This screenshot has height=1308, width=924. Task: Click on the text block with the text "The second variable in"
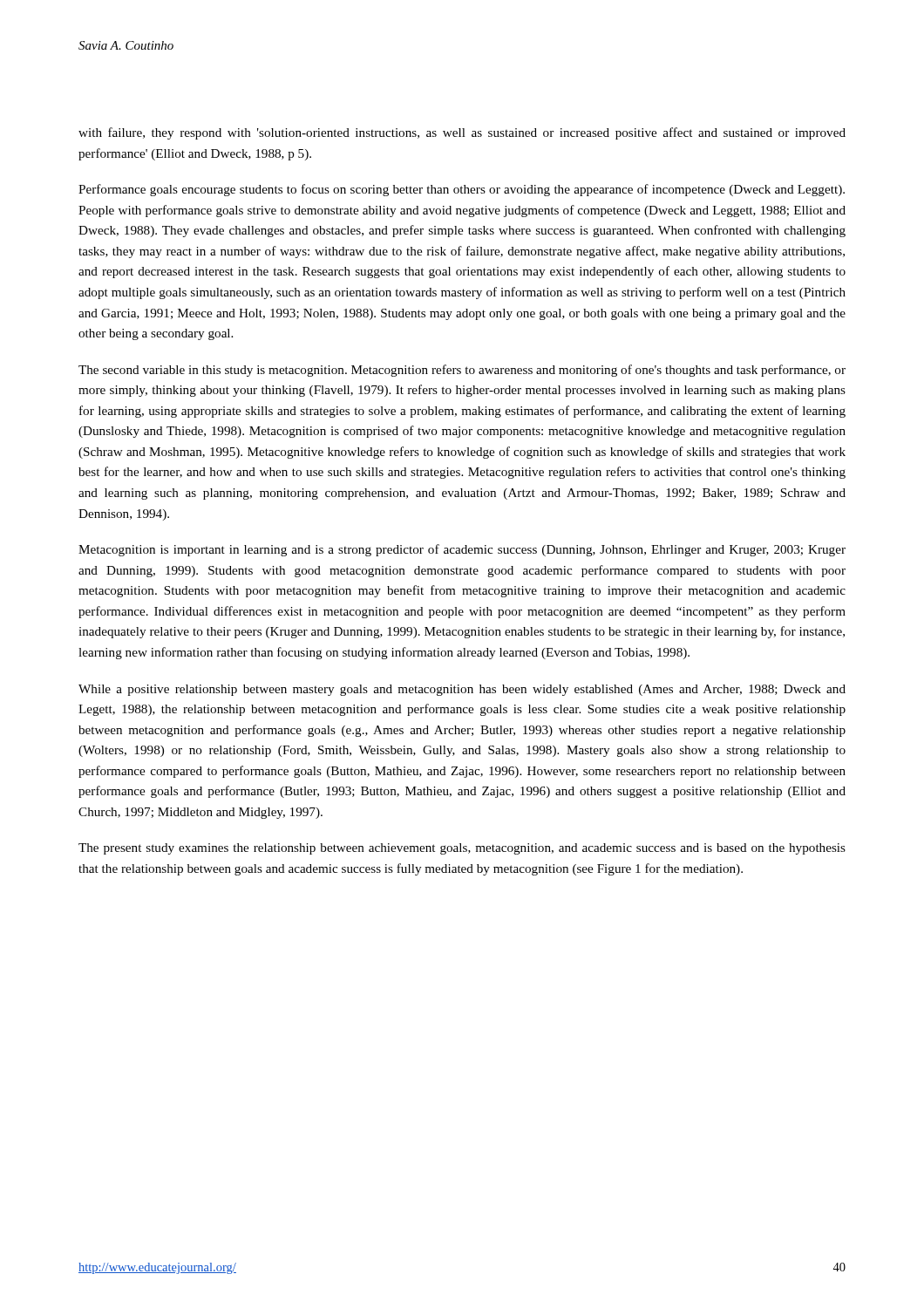click(x=462, y=441)
